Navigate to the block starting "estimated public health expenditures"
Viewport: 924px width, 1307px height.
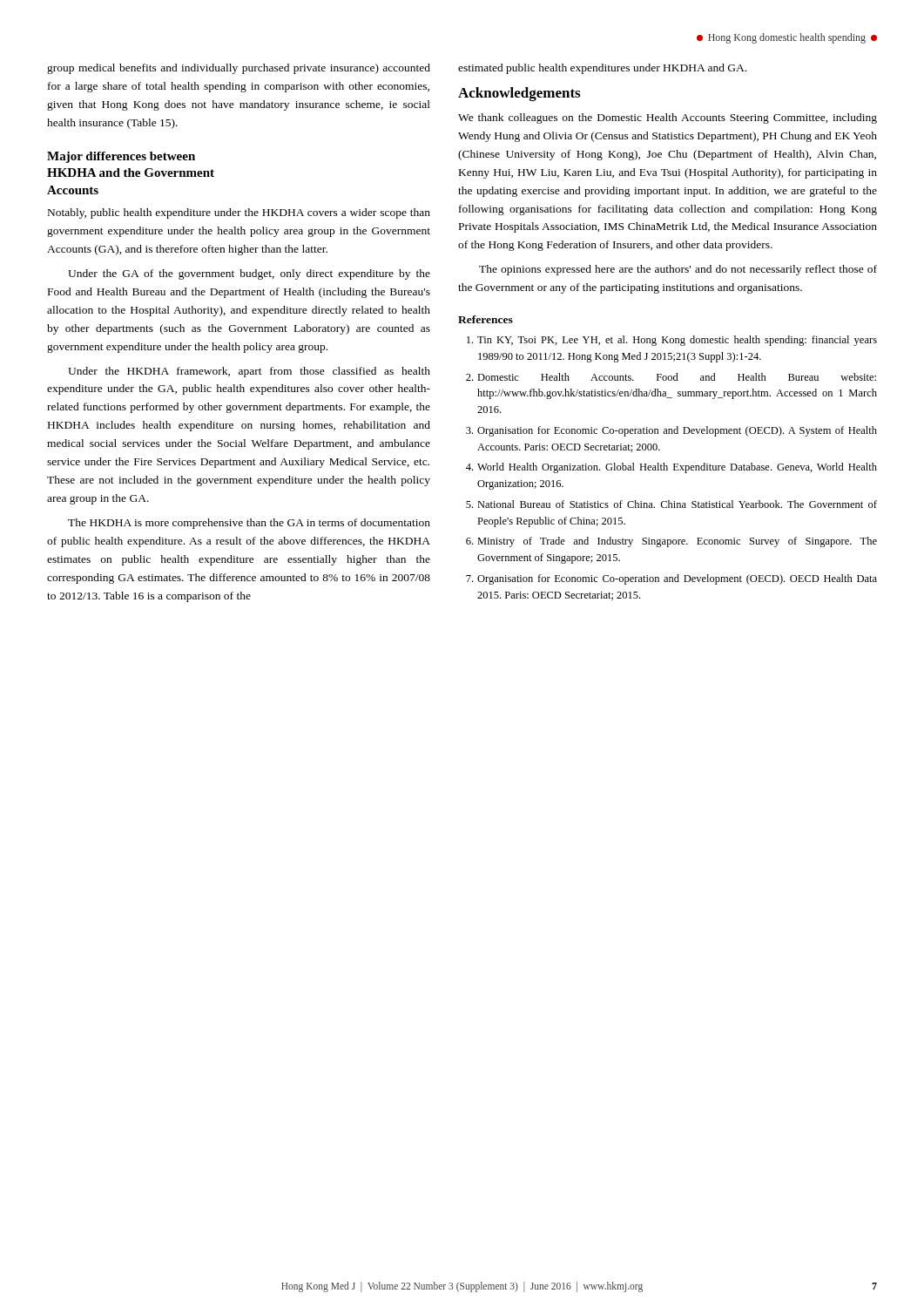668,68
